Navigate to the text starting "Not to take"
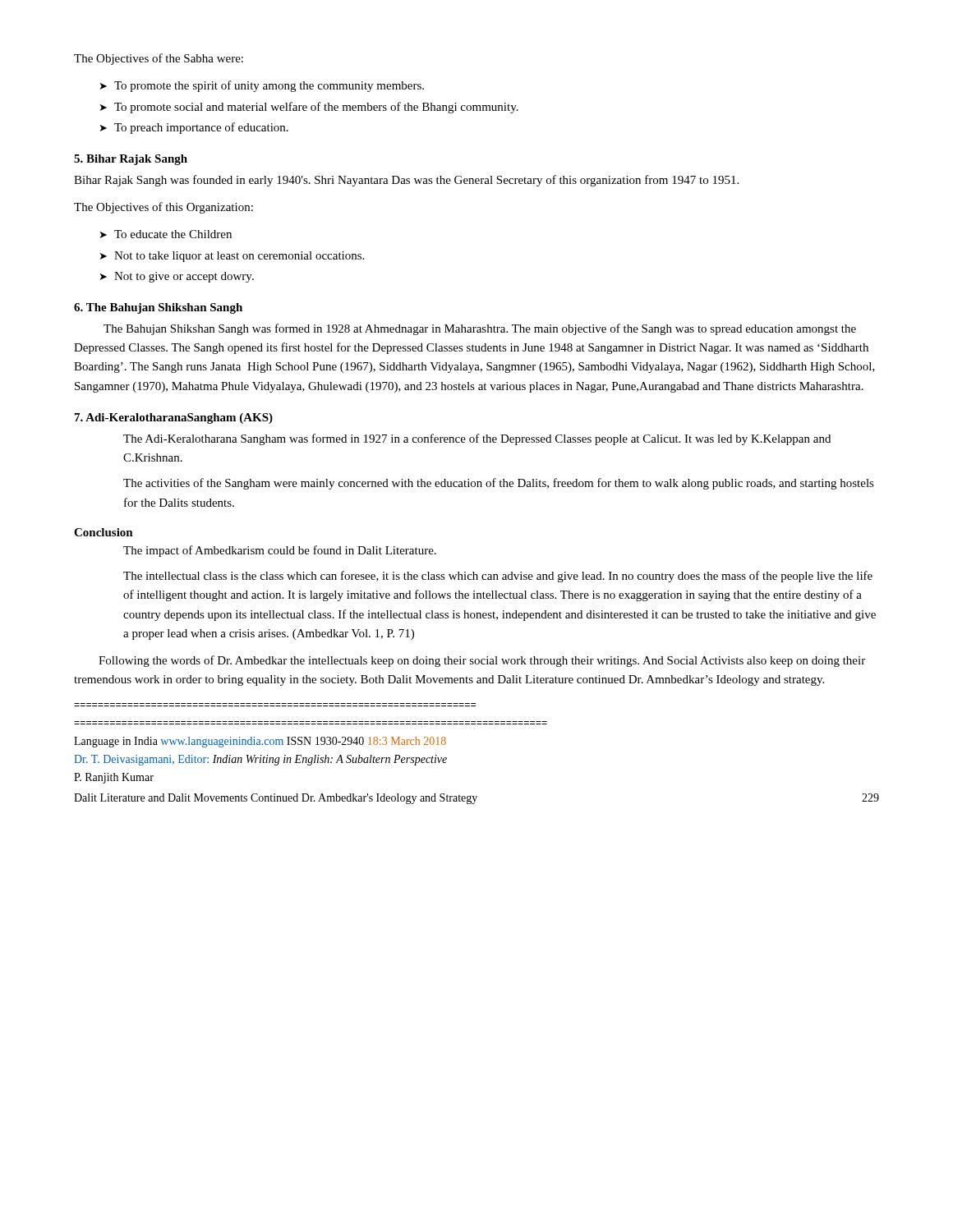 pos(240,255)
